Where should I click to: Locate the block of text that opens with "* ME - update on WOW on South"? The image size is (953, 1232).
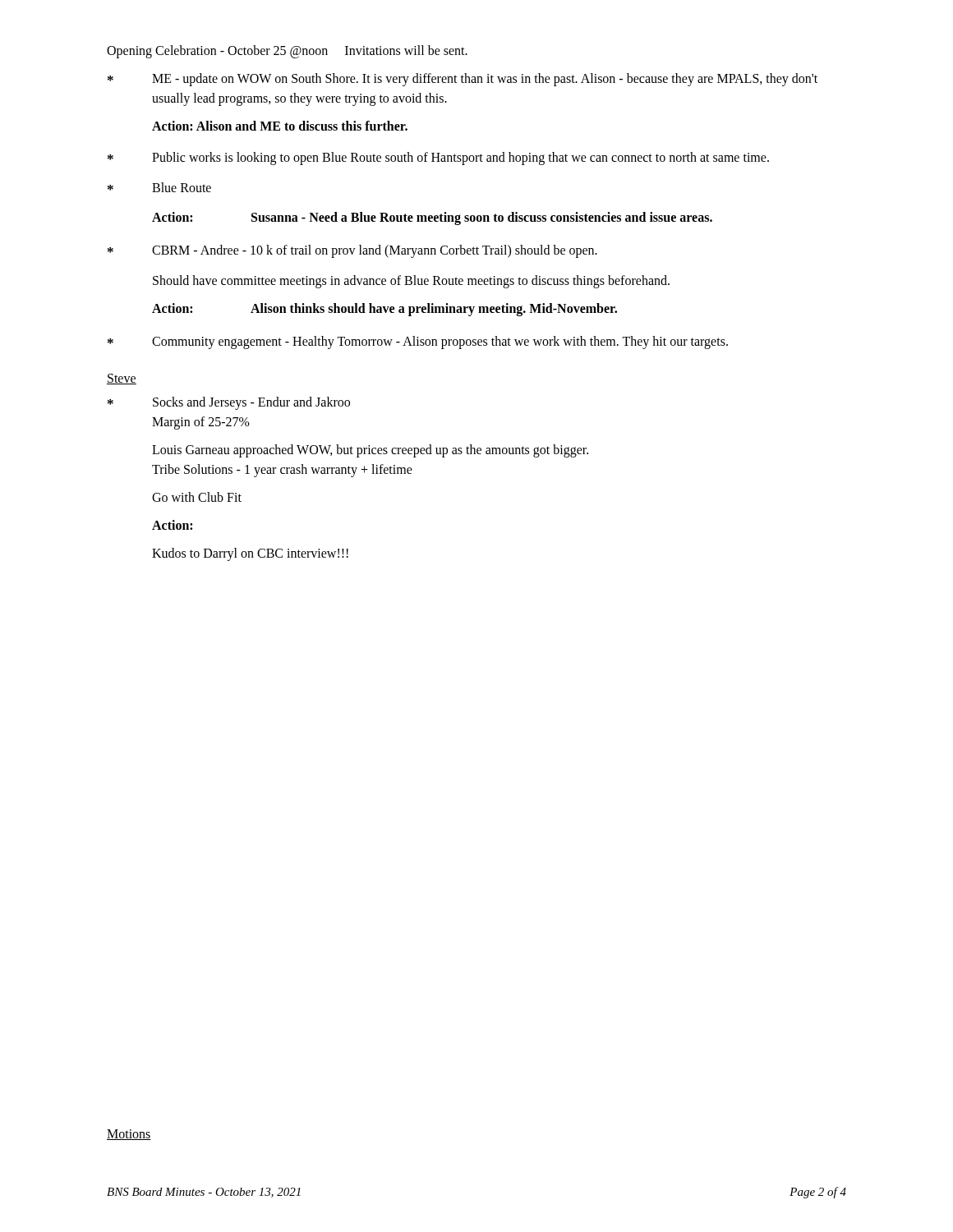[476, 89]
